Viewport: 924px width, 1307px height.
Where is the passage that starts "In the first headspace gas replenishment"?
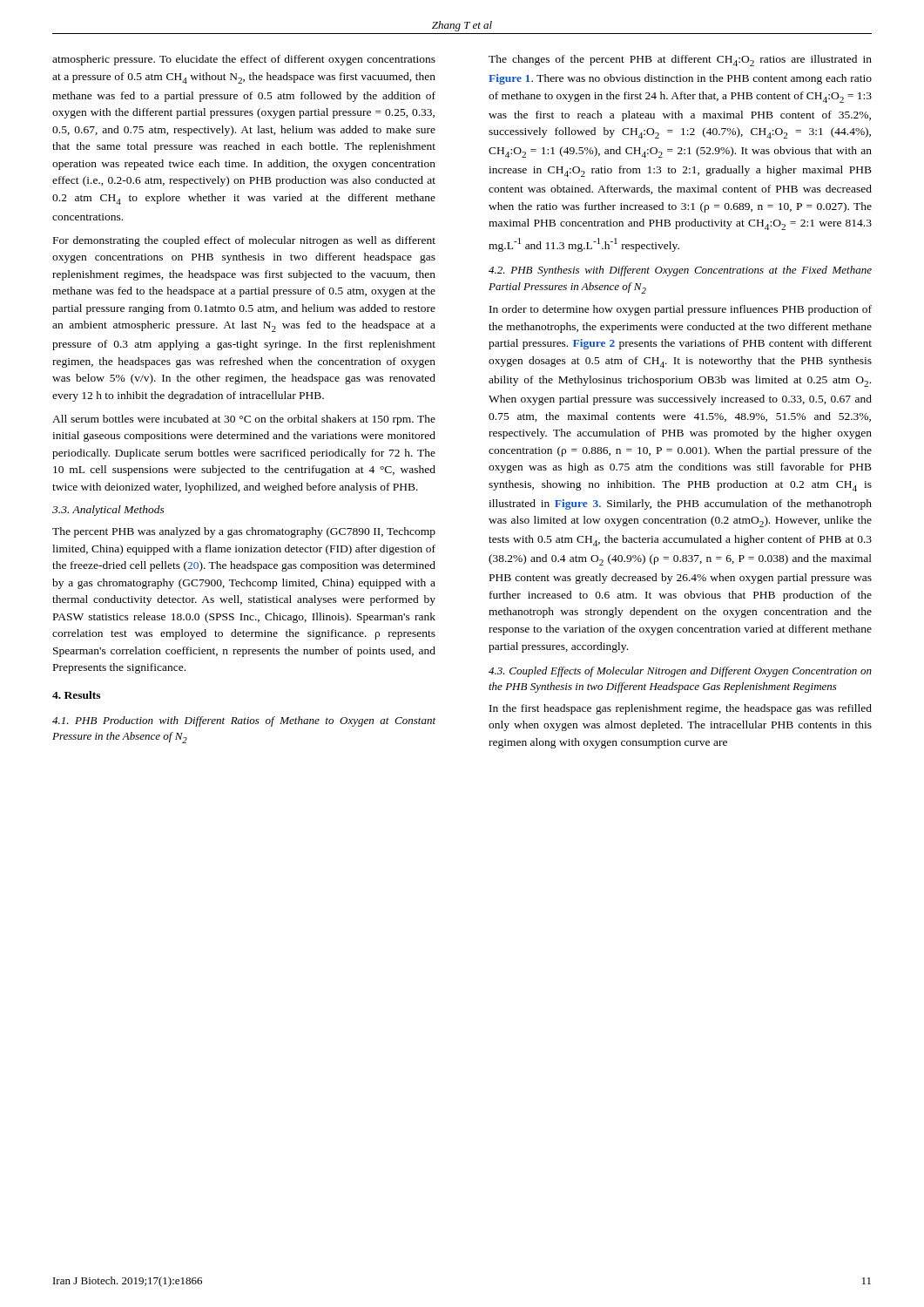pyautogui.click(x=680, y=725)
